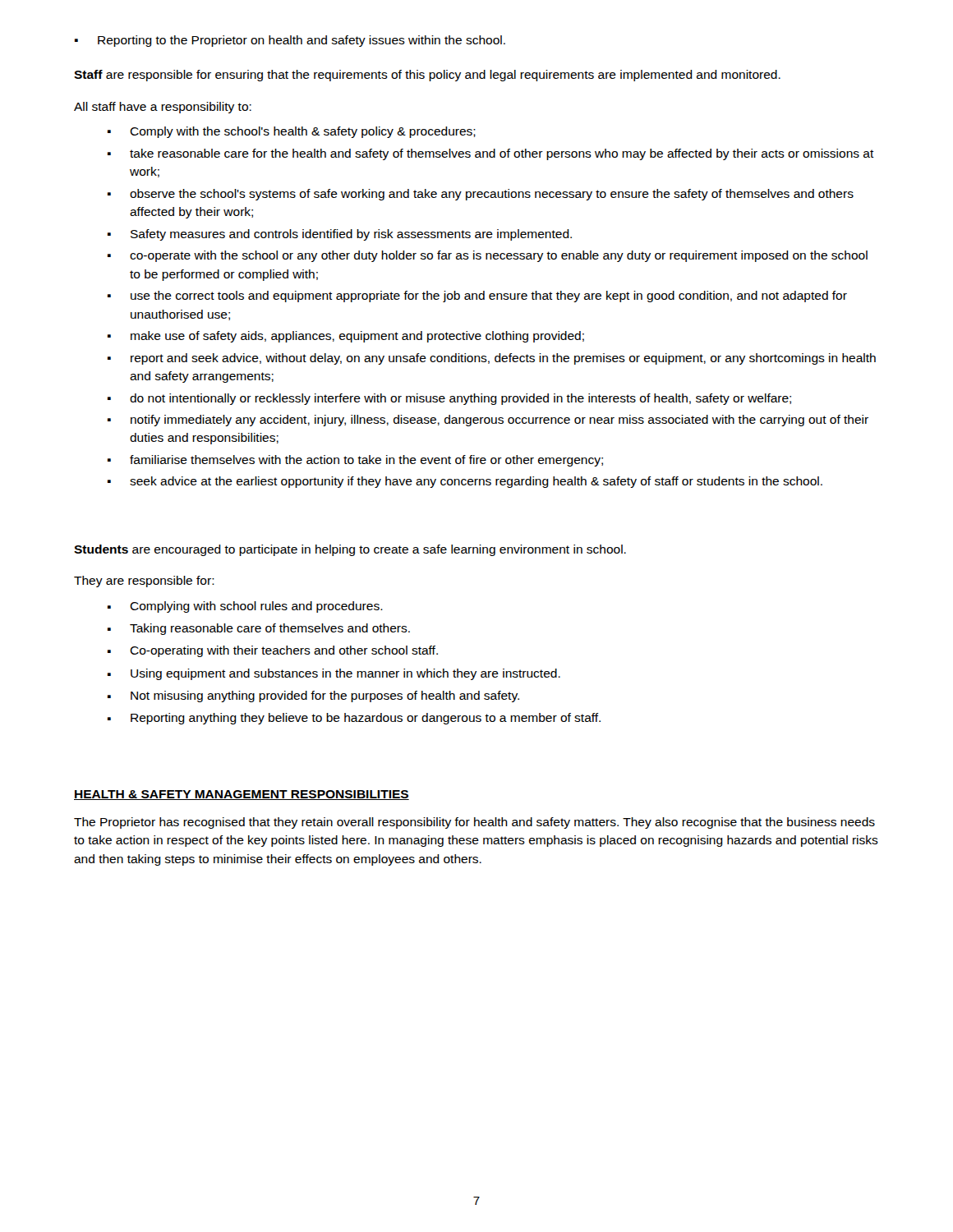Click the passage that begins "▪ Complying with school rules"

(245, 607)
